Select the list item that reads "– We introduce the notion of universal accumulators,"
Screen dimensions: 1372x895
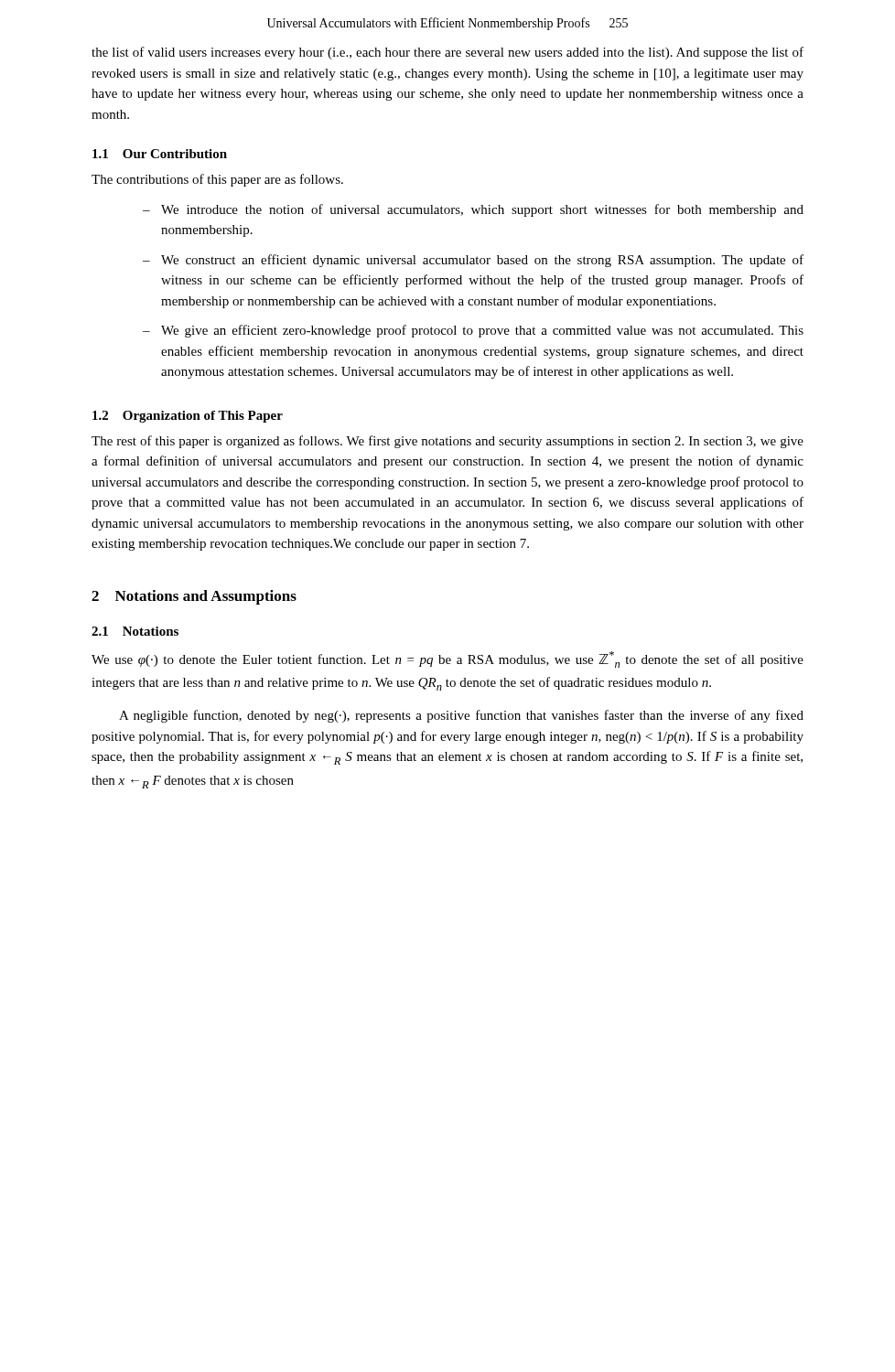tap(460, 220)
